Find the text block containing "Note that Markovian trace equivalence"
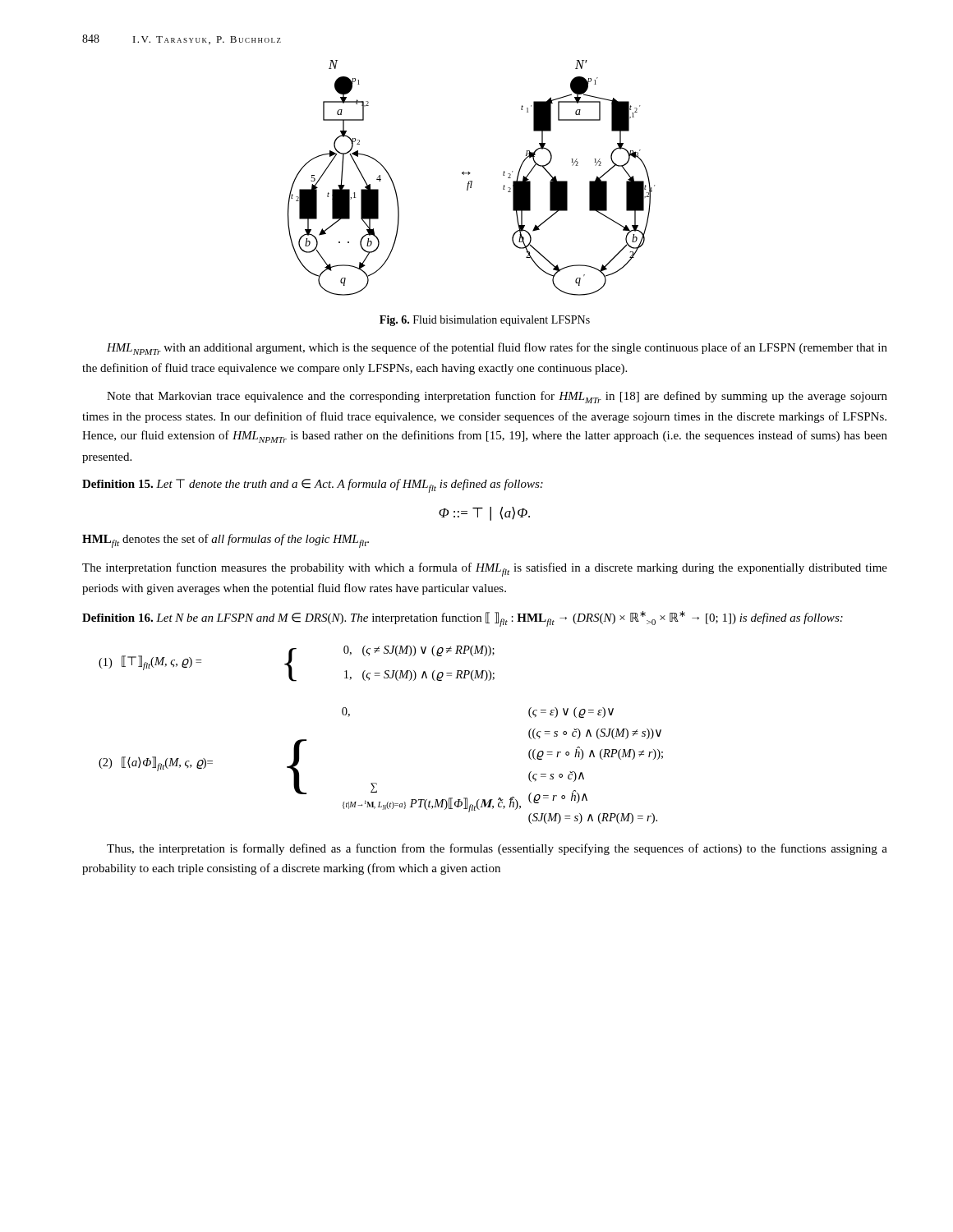The width and height of the screenshot is (953, 1232). coord(485,426)
